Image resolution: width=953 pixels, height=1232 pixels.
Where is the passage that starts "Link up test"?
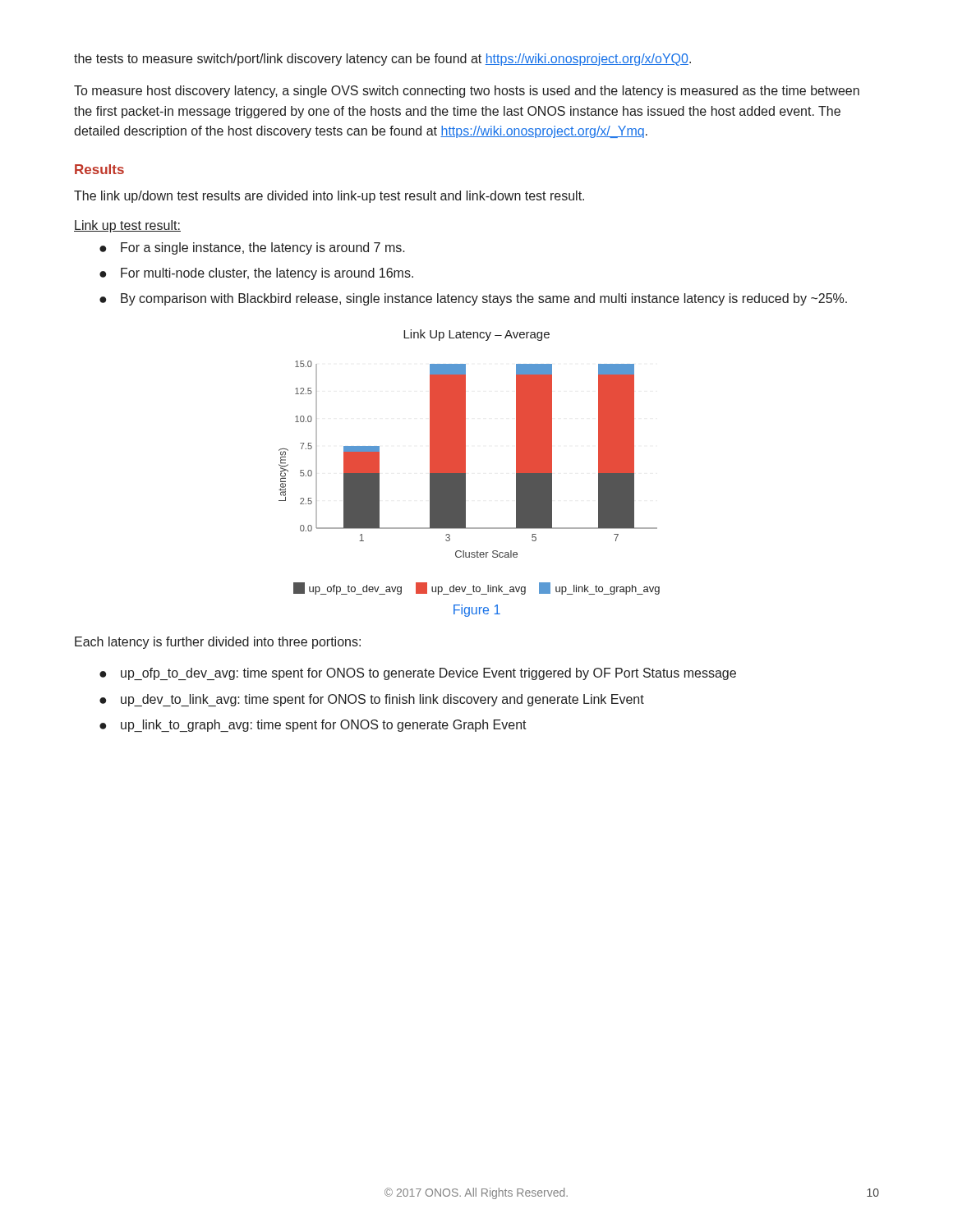(127, 225)
